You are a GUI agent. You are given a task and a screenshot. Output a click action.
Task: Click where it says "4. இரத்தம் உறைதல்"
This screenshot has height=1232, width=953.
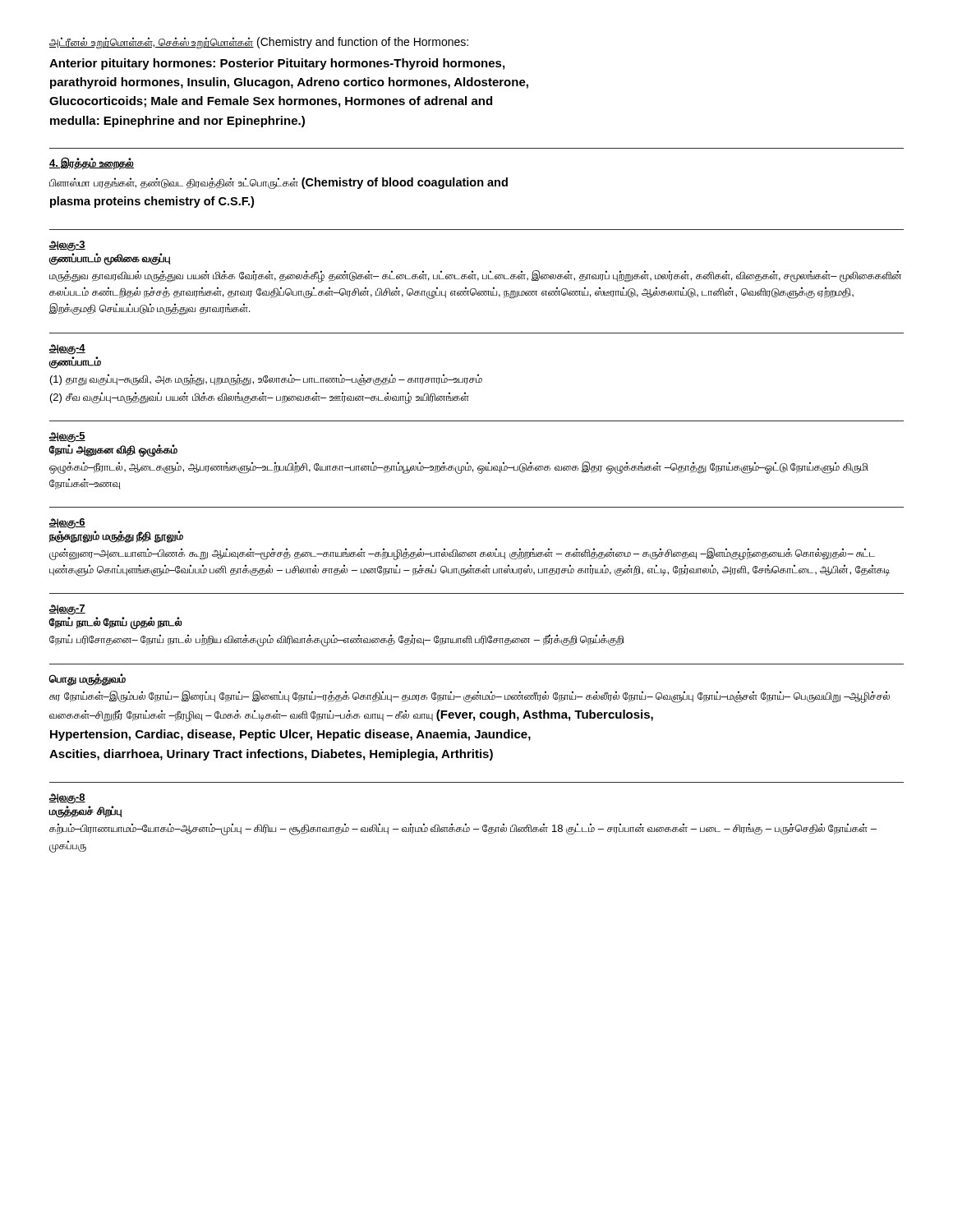(92, 163)
